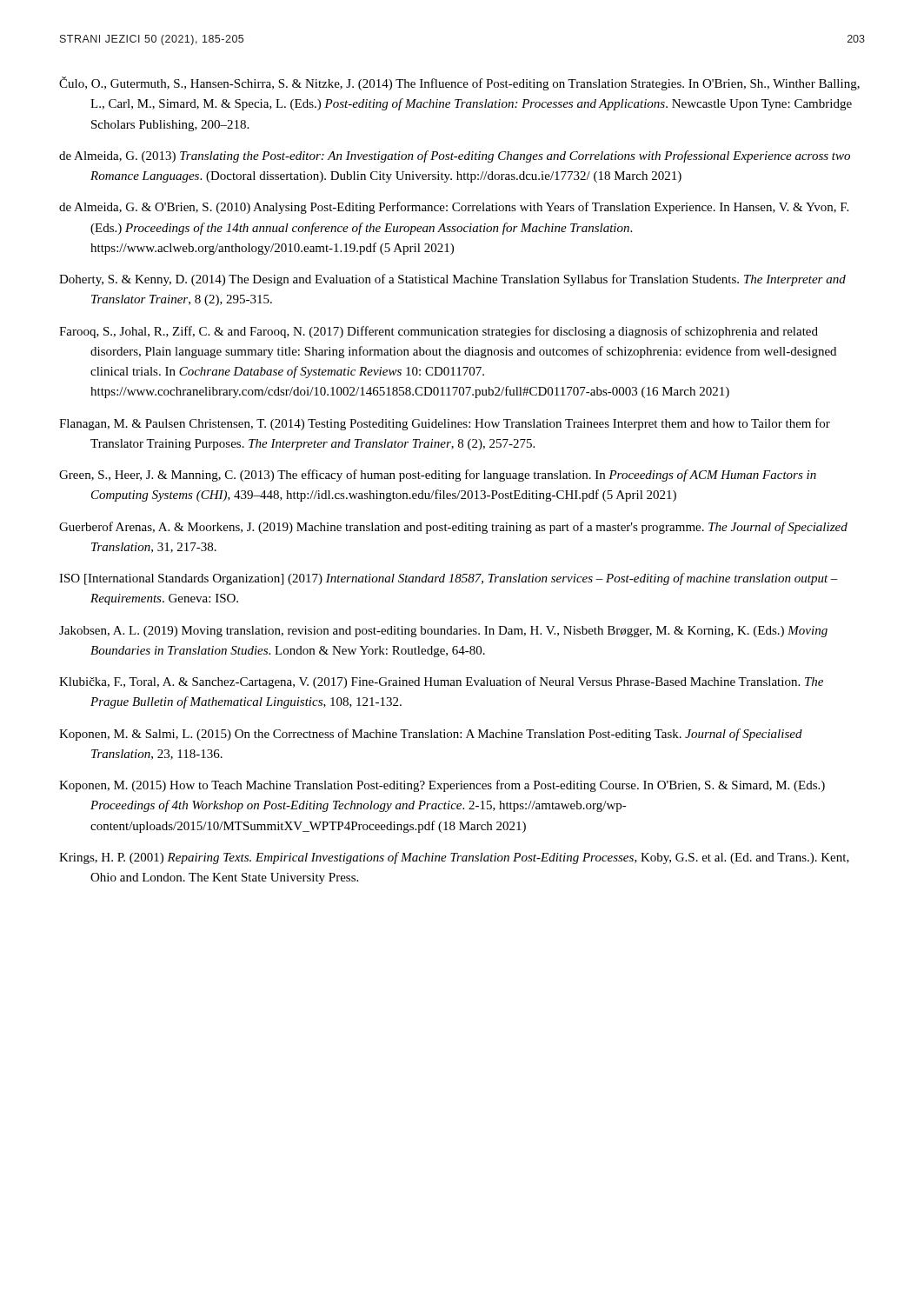Viewport: 924px width, 1304px height.
Task: Point to the region starting "Doherty, S. & Kenny, D. (2014) The"
Action: (452, 289)
